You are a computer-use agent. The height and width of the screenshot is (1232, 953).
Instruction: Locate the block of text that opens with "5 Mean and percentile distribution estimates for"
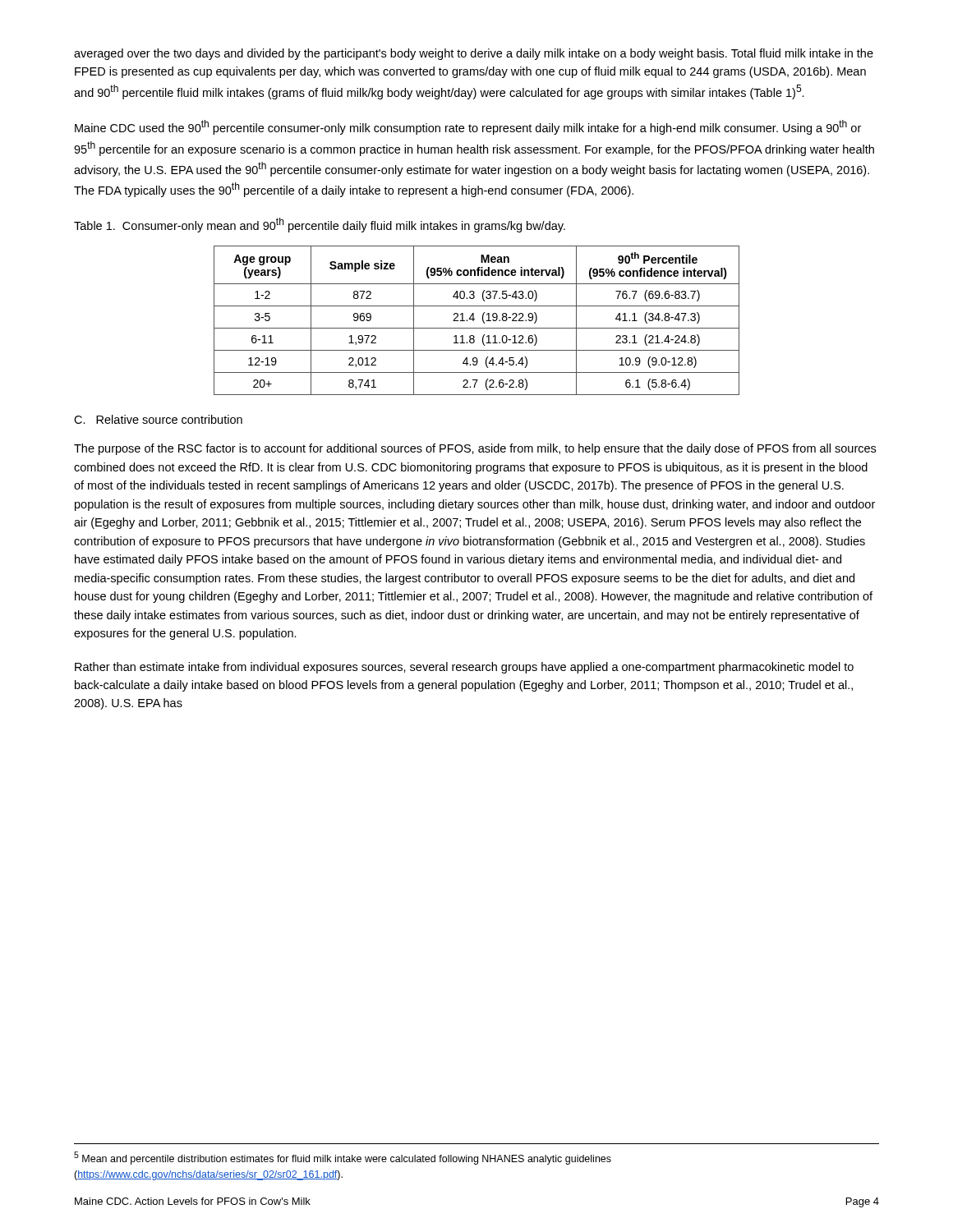(x=343, y=1166)
